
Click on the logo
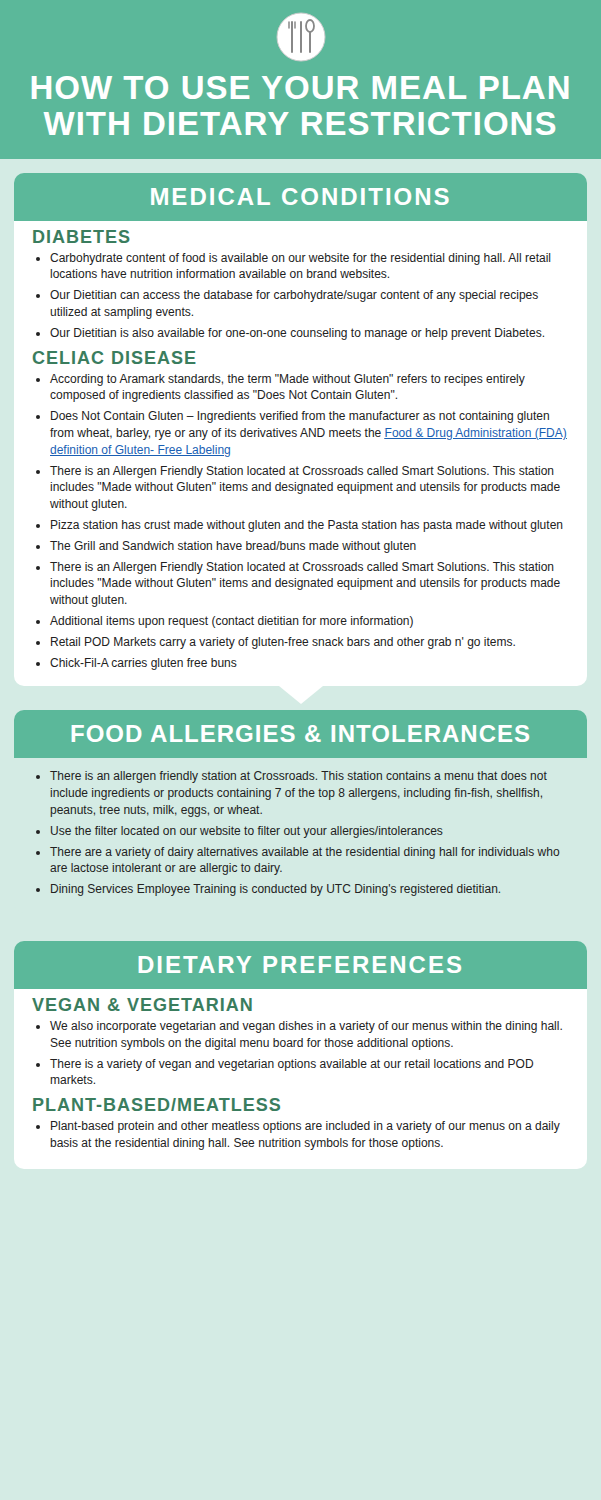coord(300,33)
